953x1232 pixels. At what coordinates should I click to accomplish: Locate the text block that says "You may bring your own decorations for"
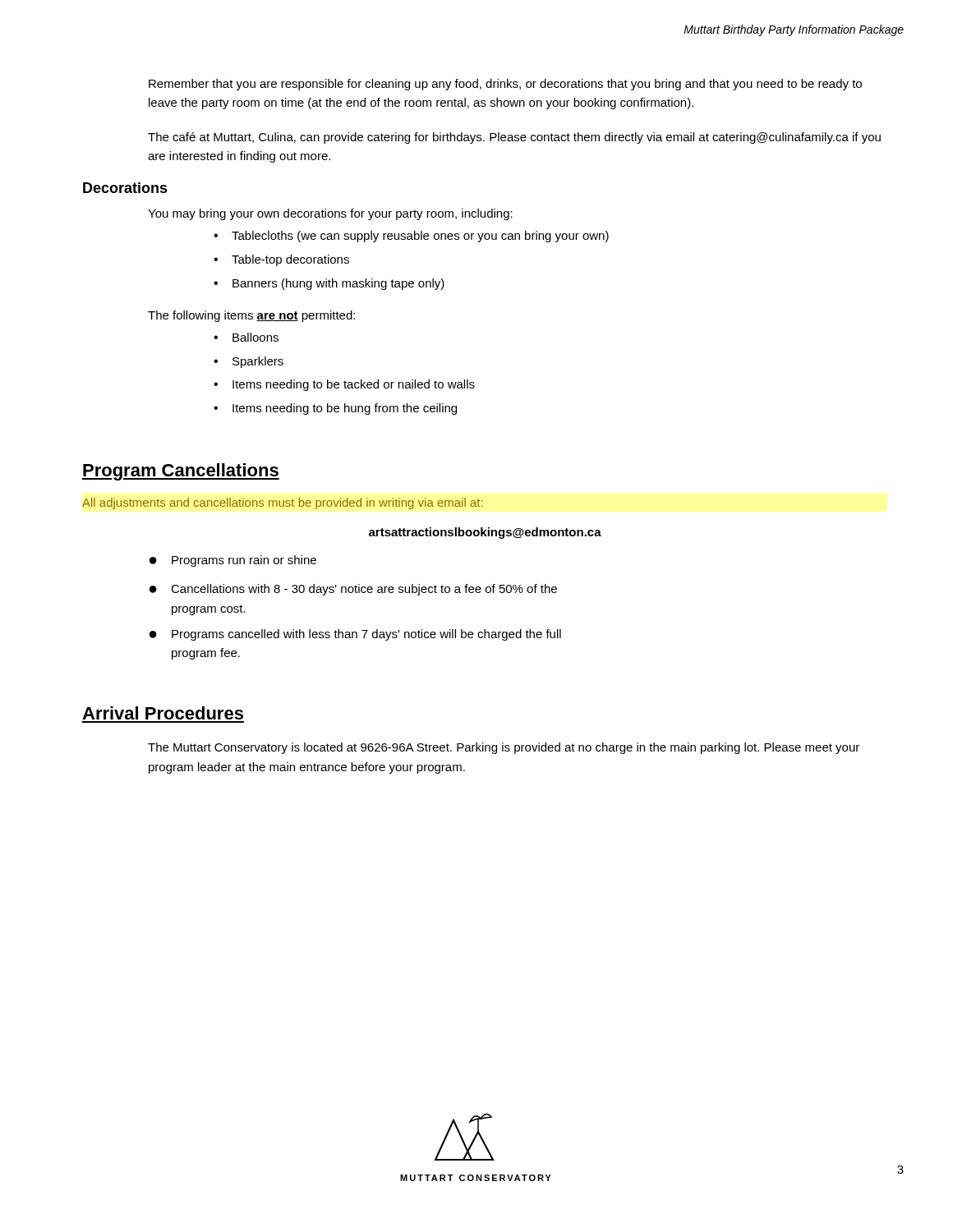(331, 213)
